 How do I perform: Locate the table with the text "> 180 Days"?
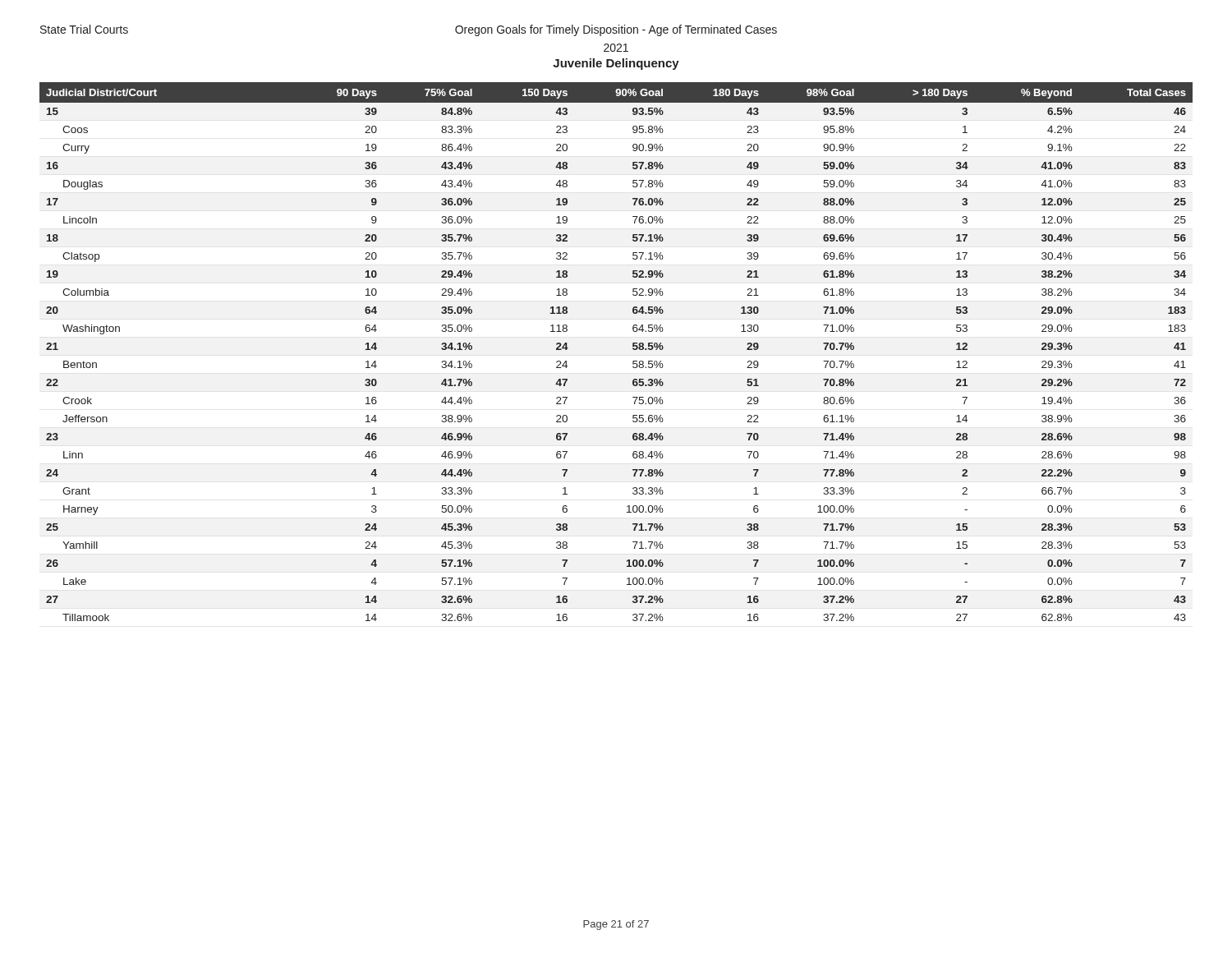point(616,355)
